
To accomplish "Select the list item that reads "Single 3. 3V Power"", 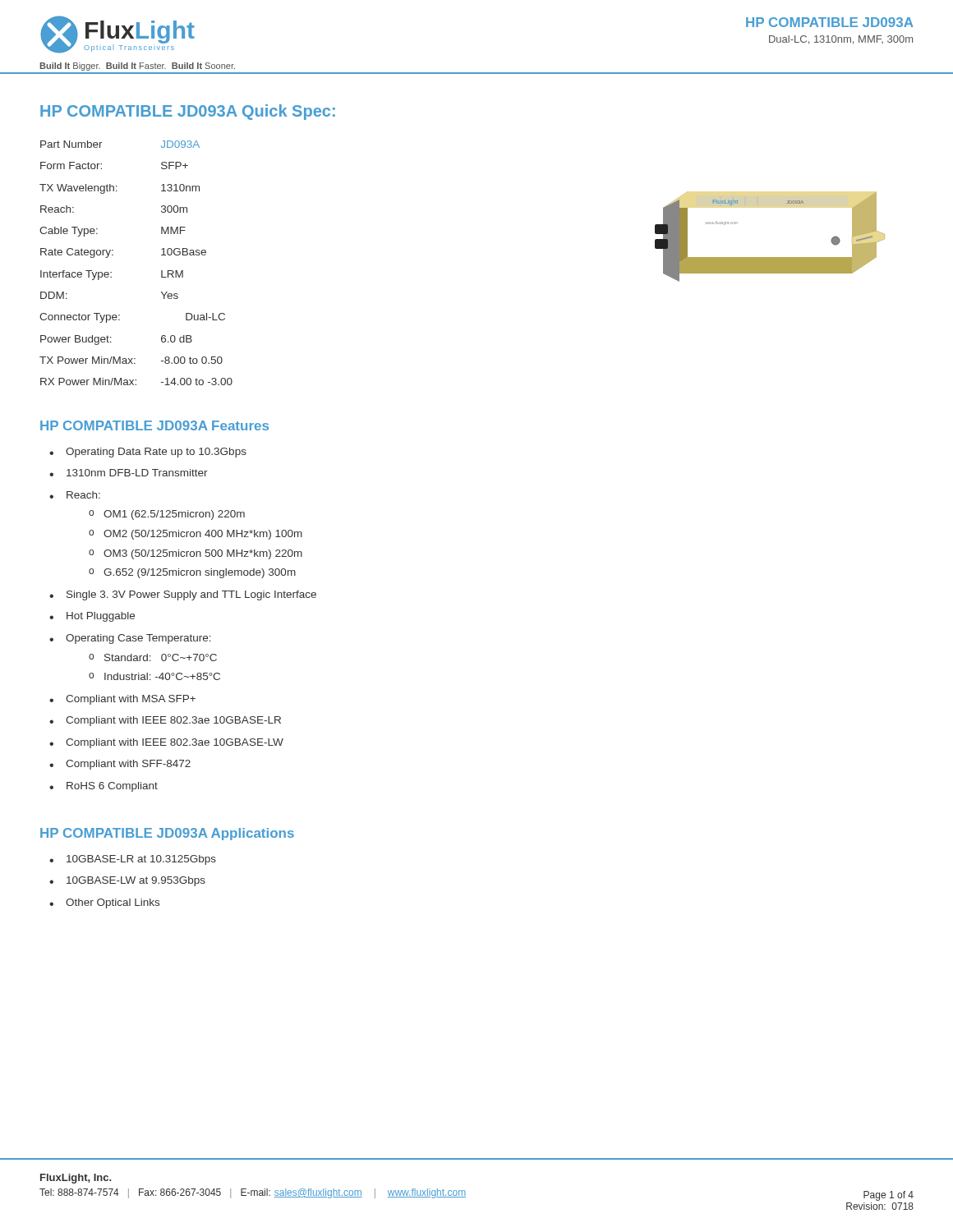I will point(191,594).
